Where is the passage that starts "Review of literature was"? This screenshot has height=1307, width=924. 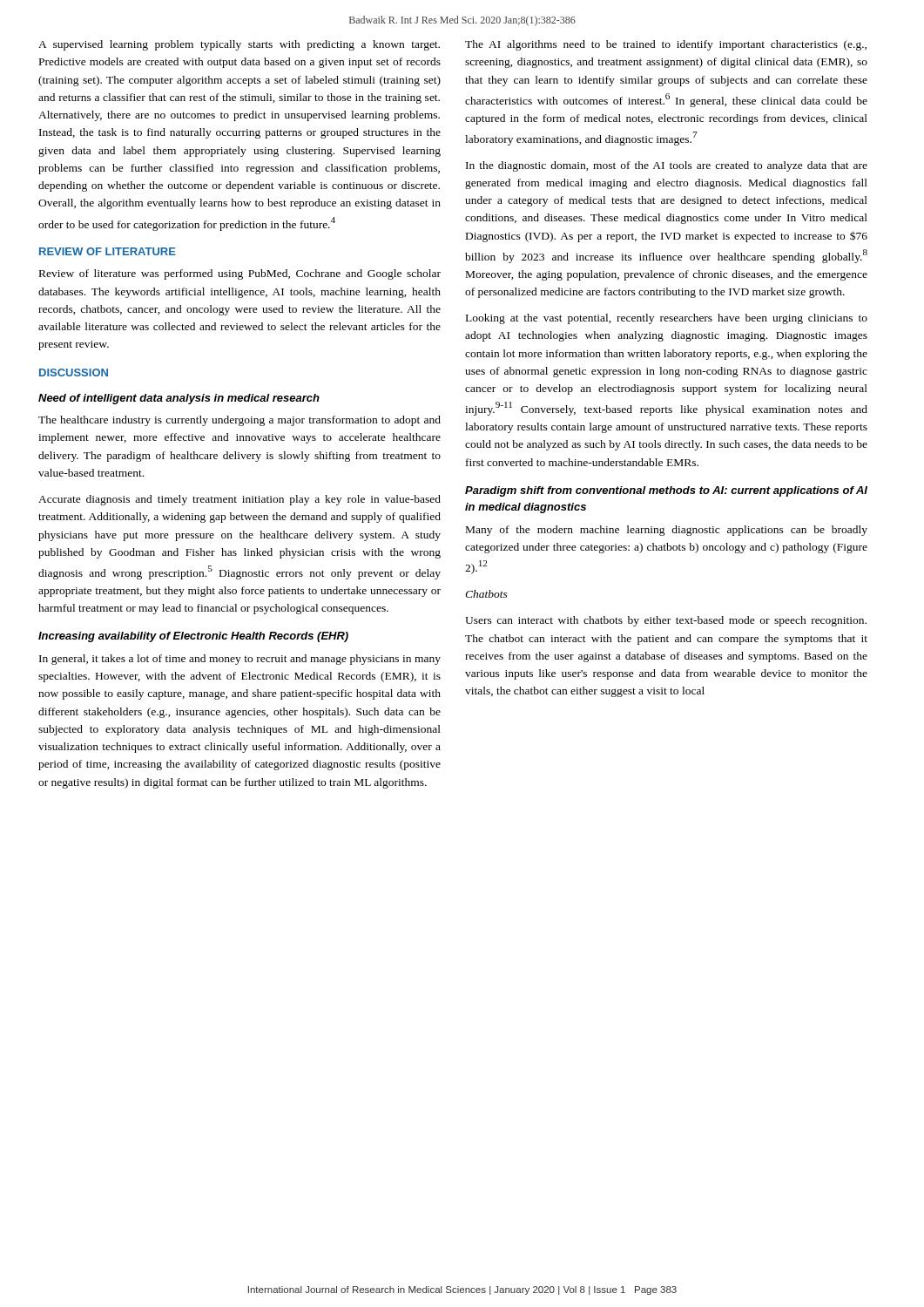pos(240,309)
